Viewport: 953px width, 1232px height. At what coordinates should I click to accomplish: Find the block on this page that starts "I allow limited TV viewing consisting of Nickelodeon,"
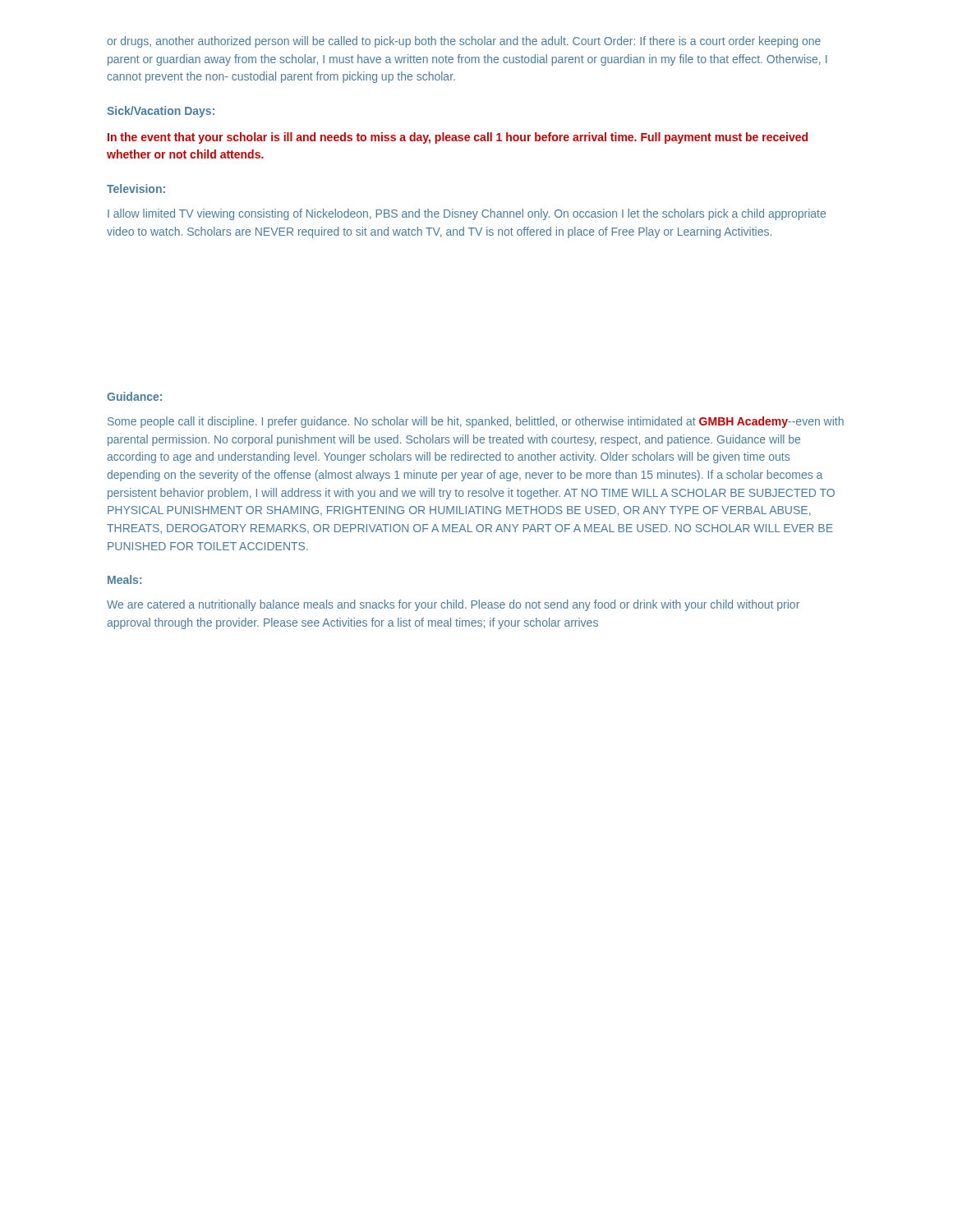(x=467, y=222)
